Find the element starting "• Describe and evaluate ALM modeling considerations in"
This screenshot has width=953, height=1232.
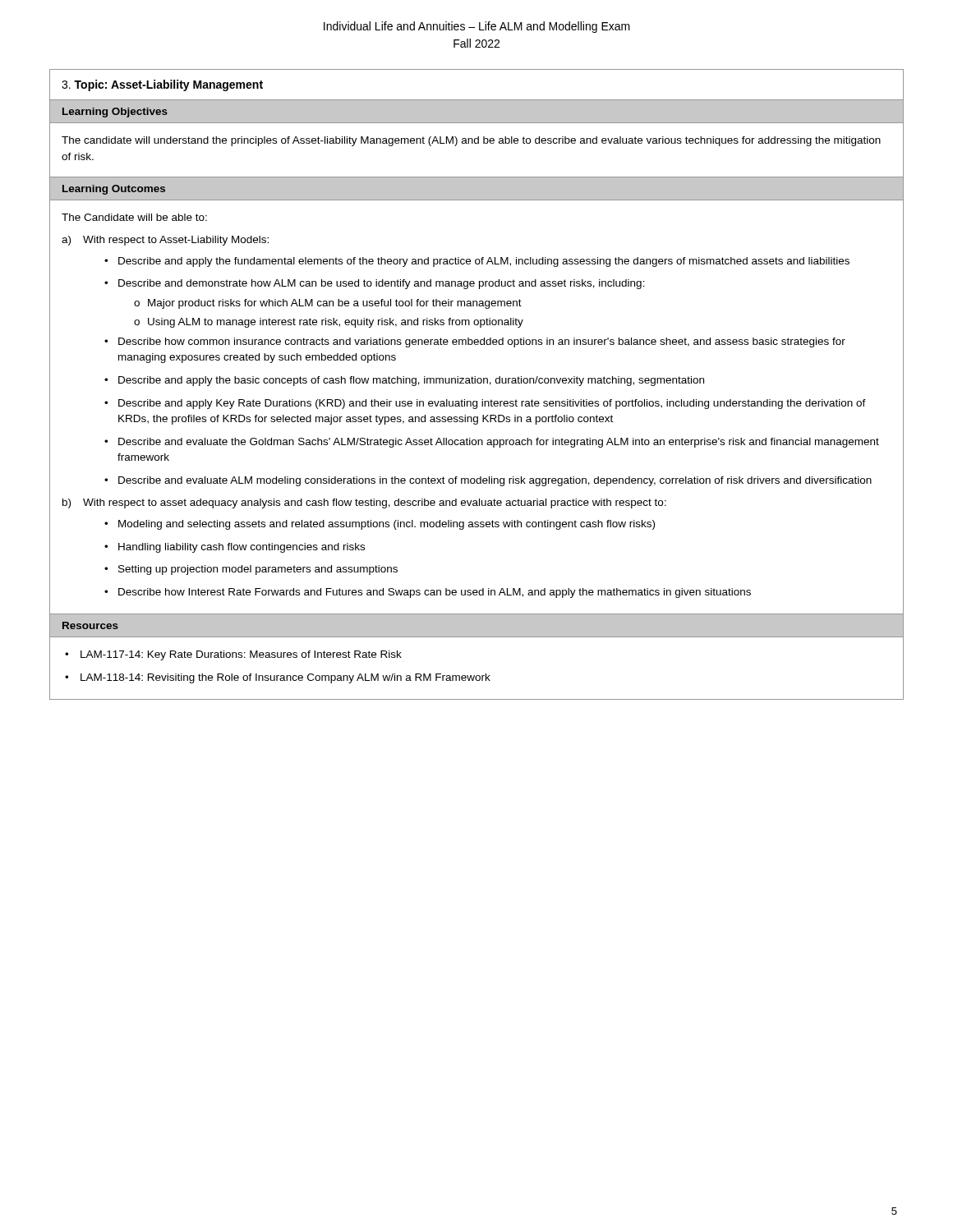(488, 480)
